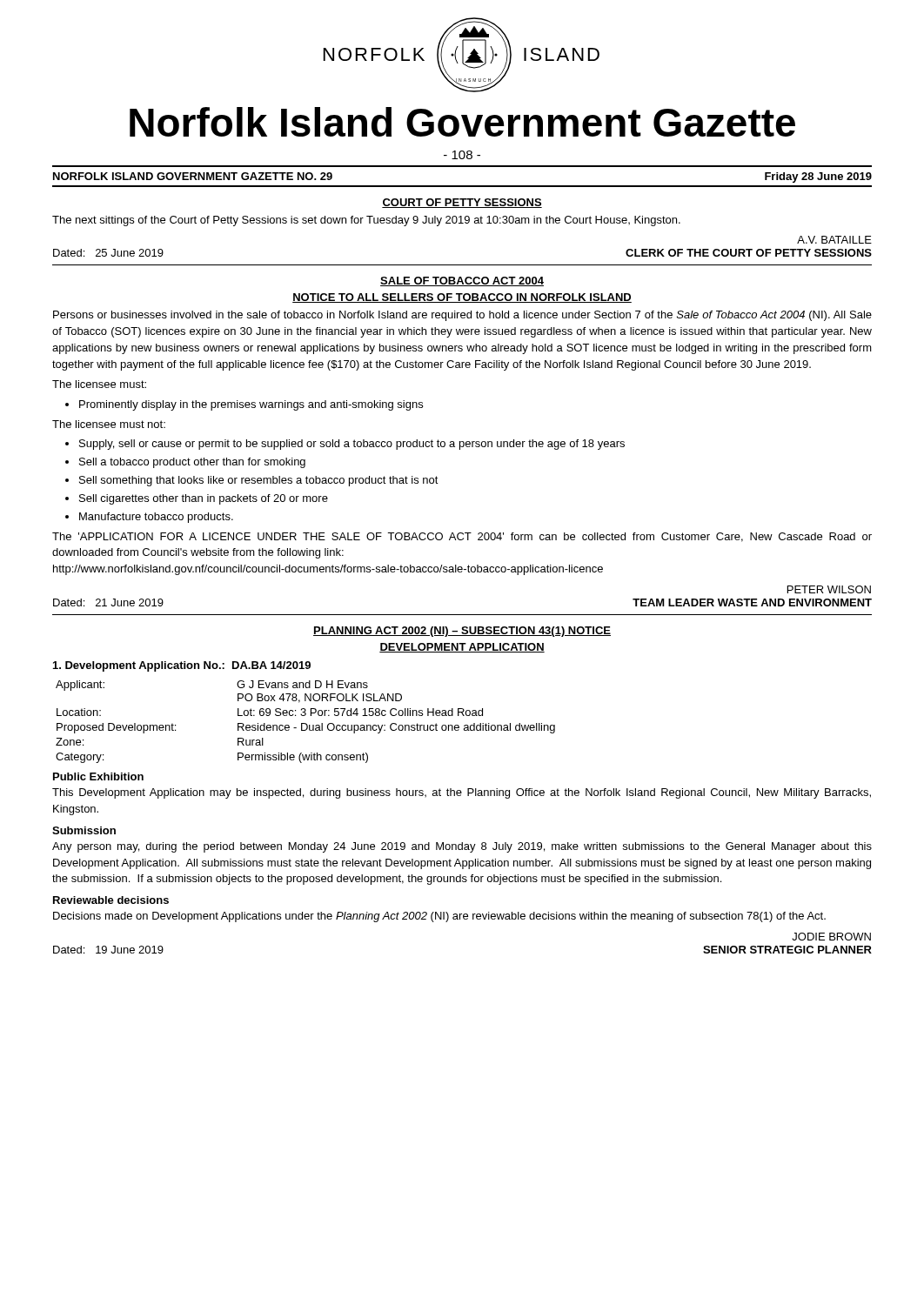
Task: Click the passage that begins "Dated: 19 June 2019 JODIE BROWN SENIOR"
Action: (x=831, y=937)
